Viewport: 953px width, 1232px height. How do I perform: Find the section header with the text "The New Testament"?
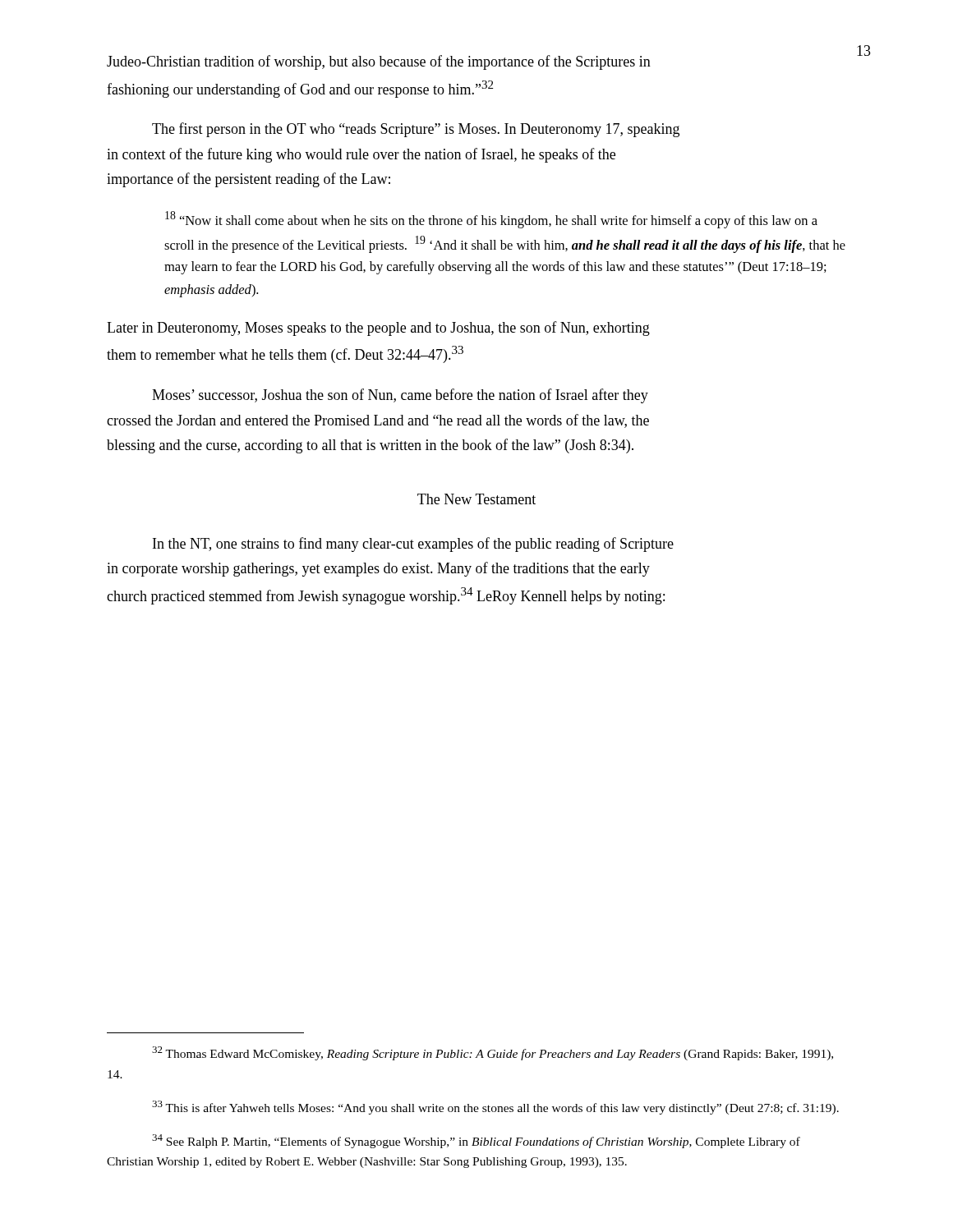[x=476, y=499]
